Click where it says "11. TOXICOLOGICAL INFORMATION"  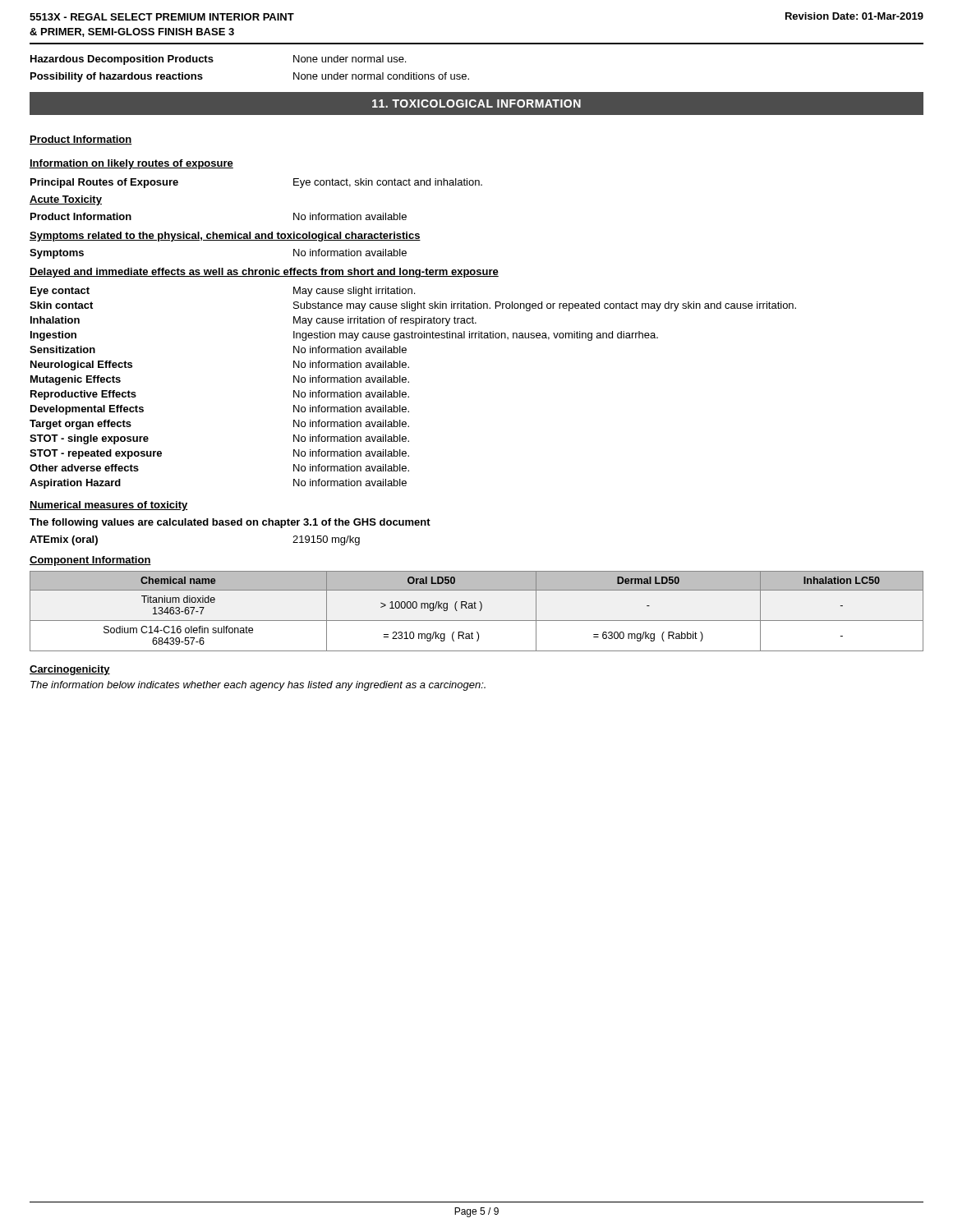pos(476,104)
